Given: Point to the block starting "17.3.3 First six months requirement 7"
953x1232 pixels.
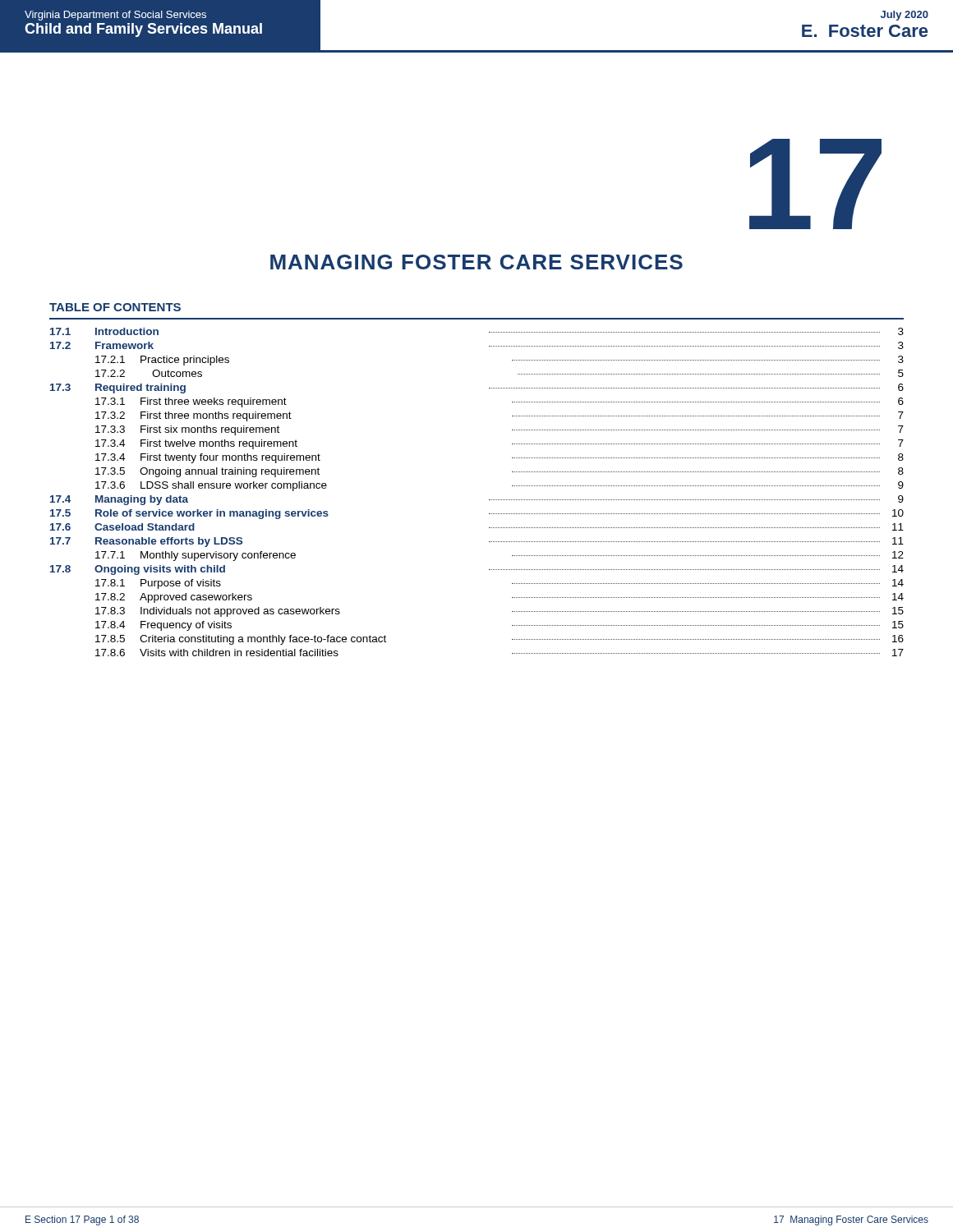Looking at the screenshot, I should click(114, 430).
